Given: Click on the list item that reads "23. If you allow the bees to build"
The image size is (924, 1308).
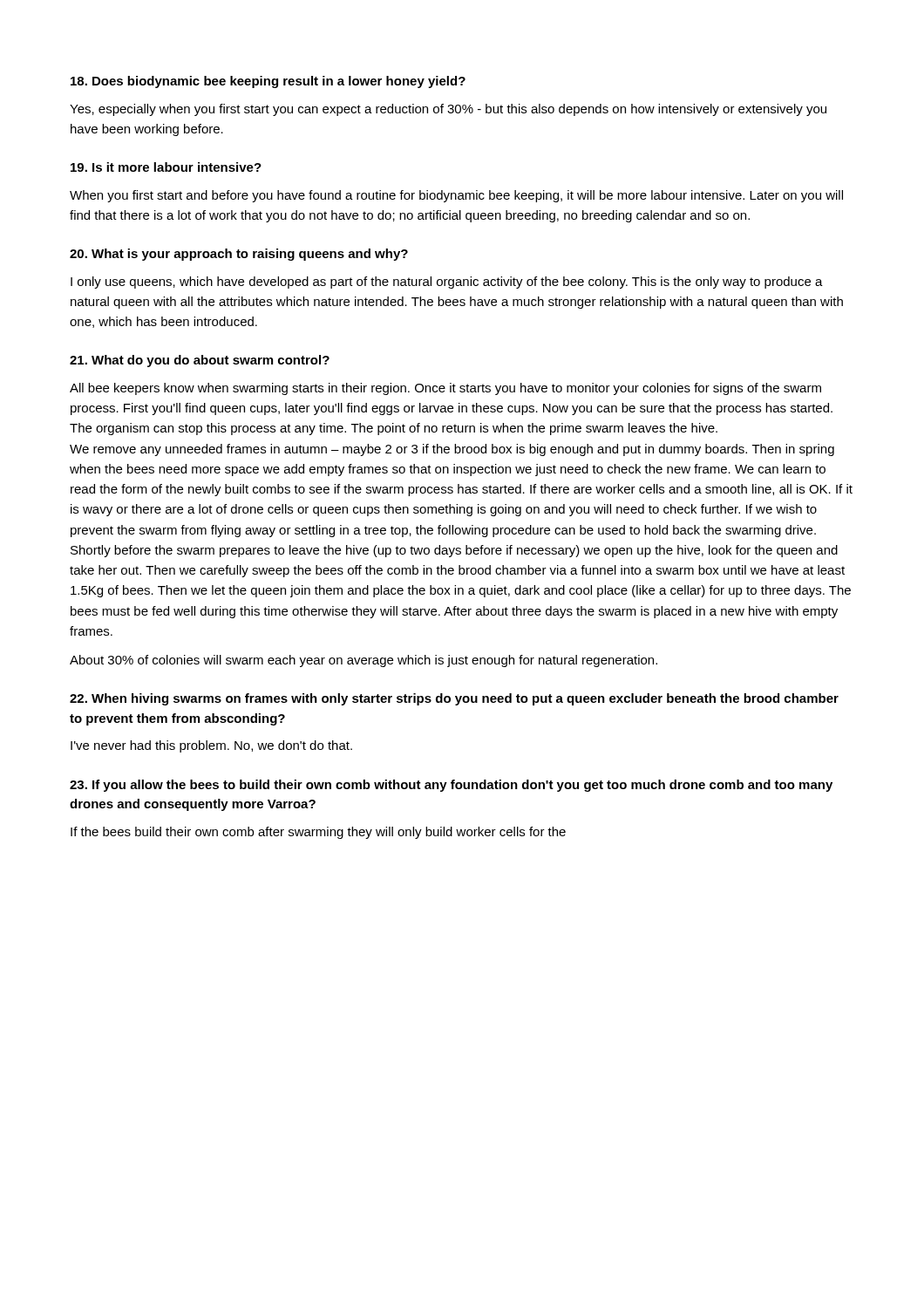Looking at the screenshot, I should click(451, 794).
